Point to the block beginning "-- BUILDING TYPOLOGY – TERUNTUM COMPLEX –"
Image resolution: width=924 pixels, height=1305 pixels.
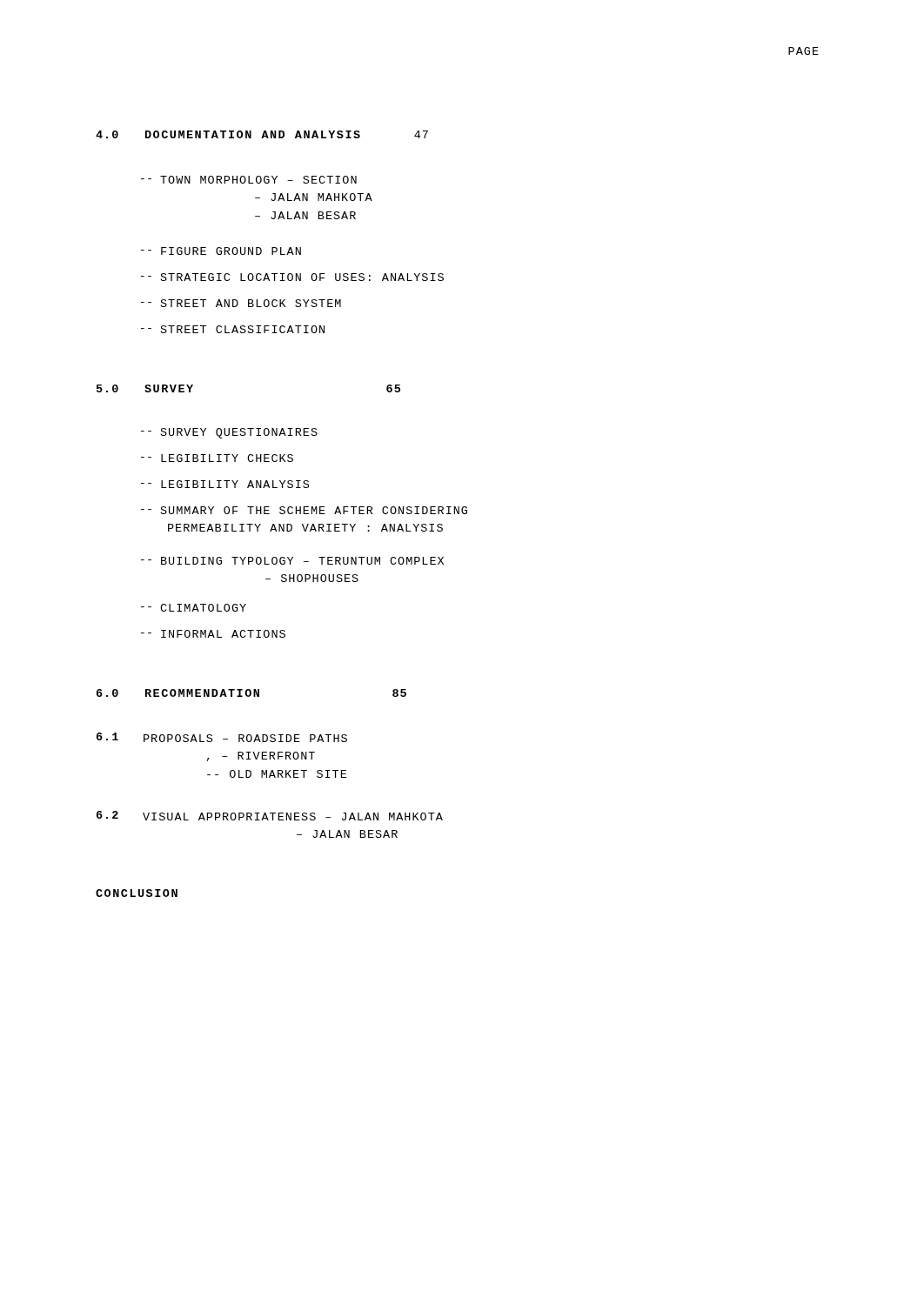[270, 571]
